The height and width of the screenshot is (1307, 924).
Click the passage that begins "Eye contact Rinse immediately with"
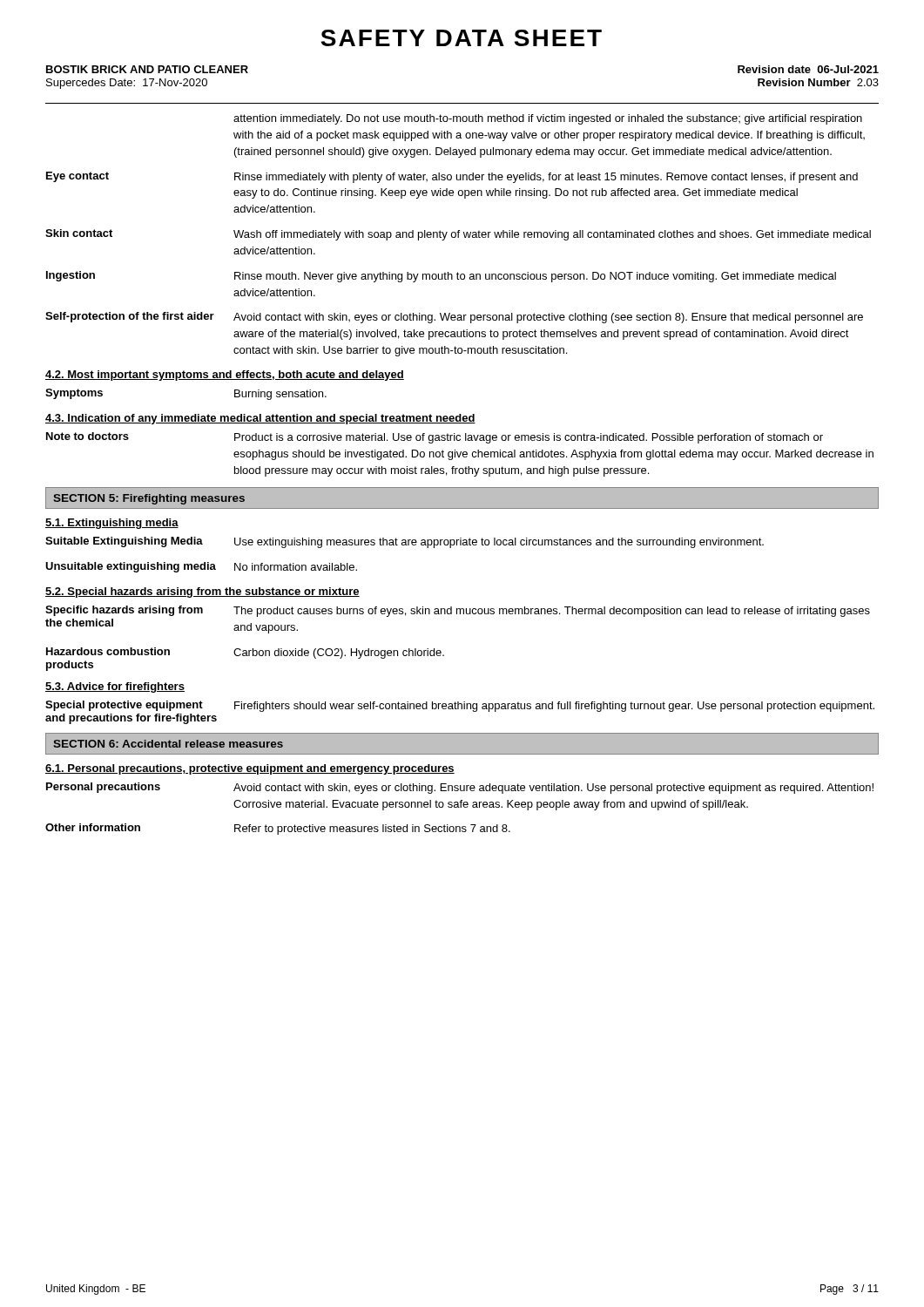click(462, 193)
